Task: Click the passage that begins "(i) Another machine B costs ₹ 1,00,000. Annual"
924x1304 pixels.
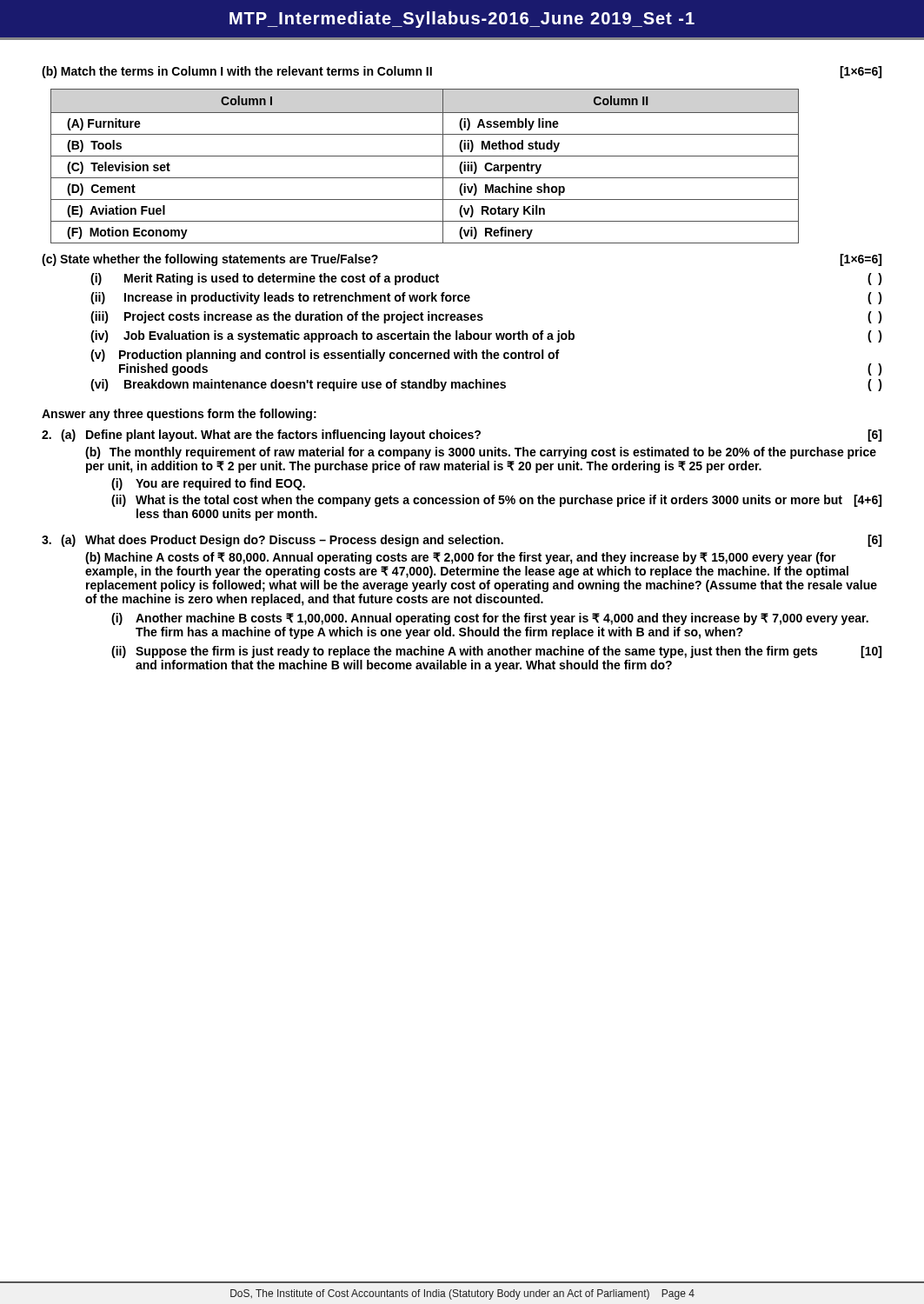Action: (x=497, y=625)
